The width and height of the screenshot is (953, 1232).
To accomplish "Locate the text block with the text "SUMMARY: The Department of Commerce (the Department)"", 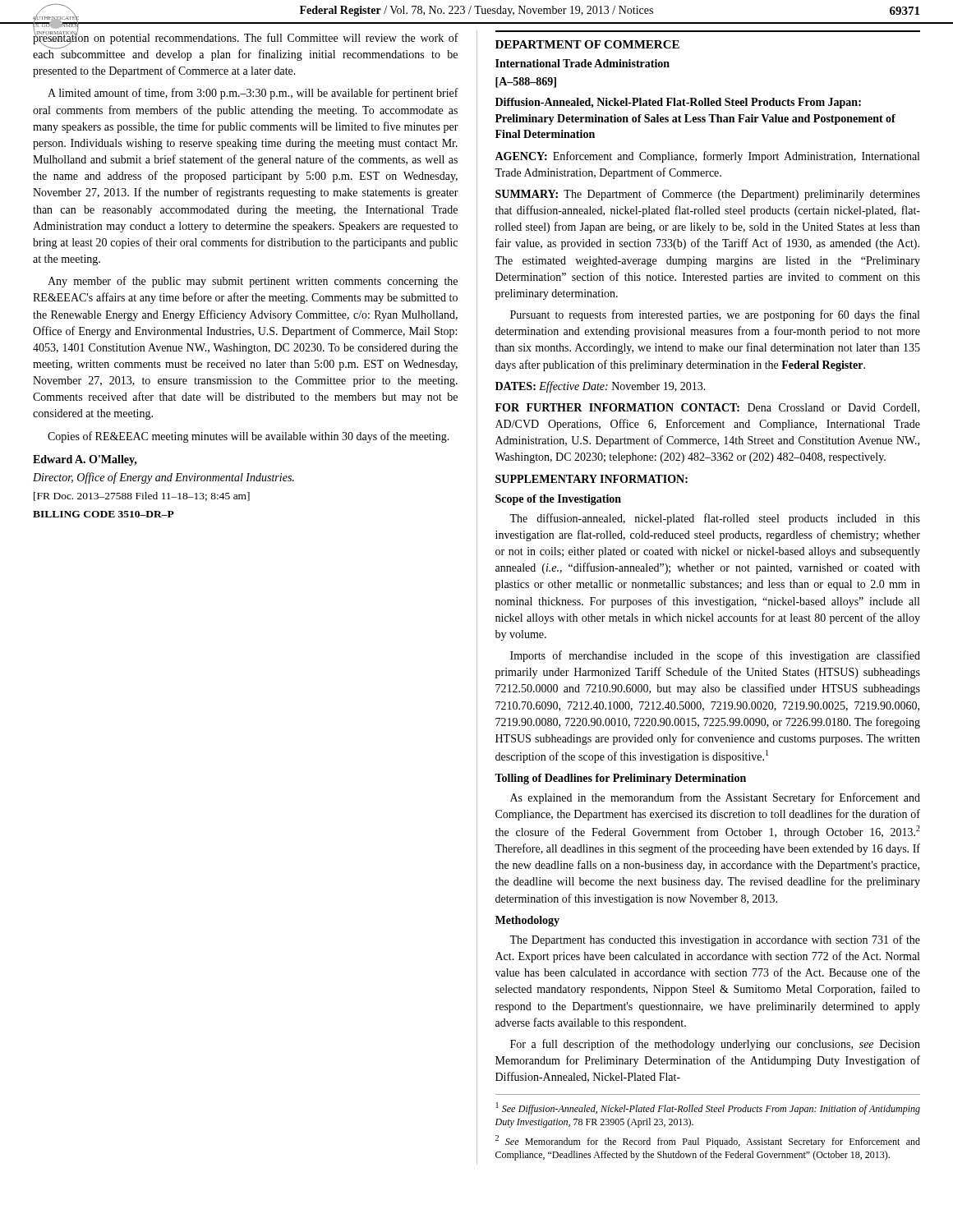I will (708, 244).
